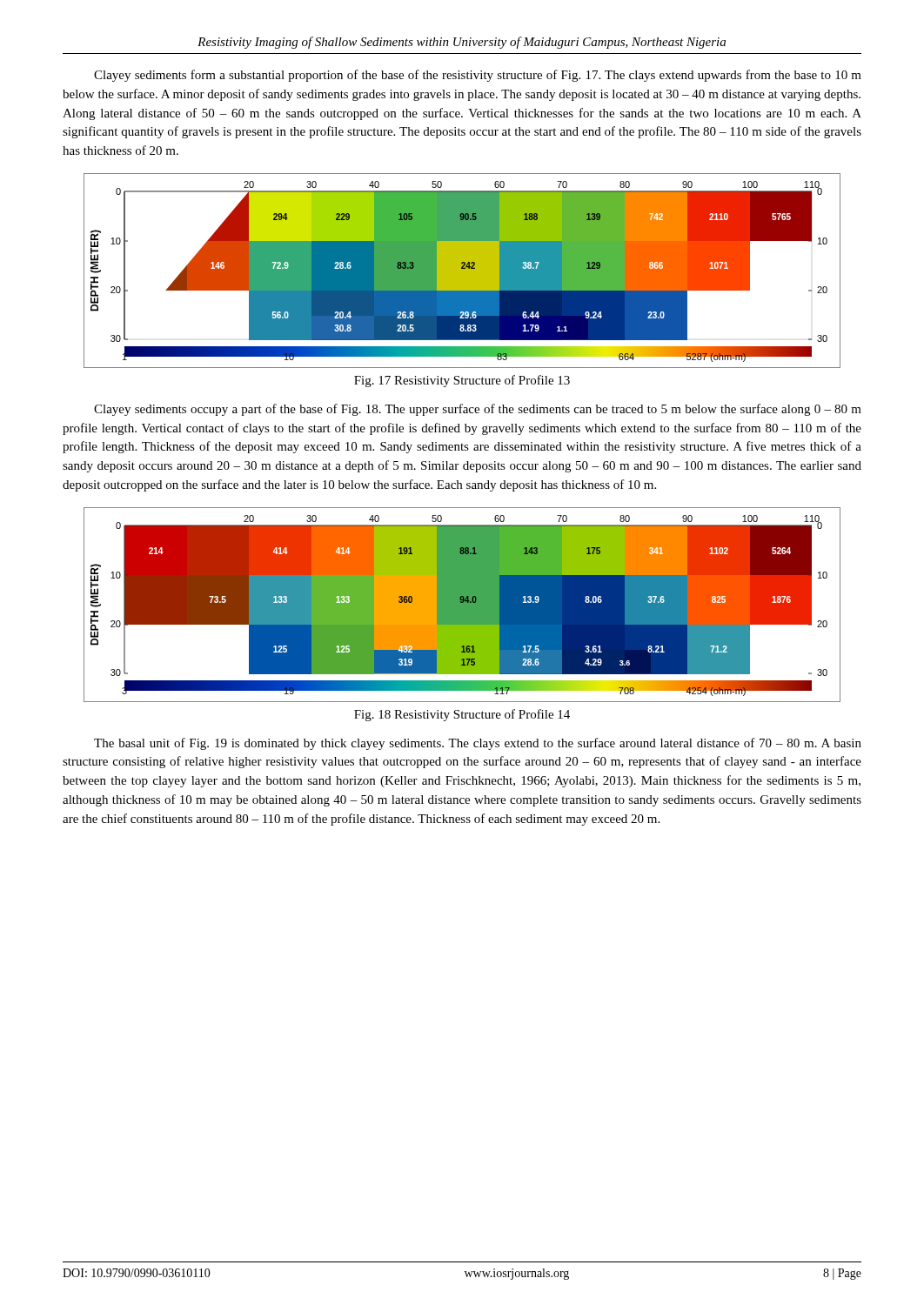Image resolution: width=924 pixels, height=1305 pixels.
Task: Find the region starting "Fig. 18 Resistivity"
Action: (x=462, y=714)
